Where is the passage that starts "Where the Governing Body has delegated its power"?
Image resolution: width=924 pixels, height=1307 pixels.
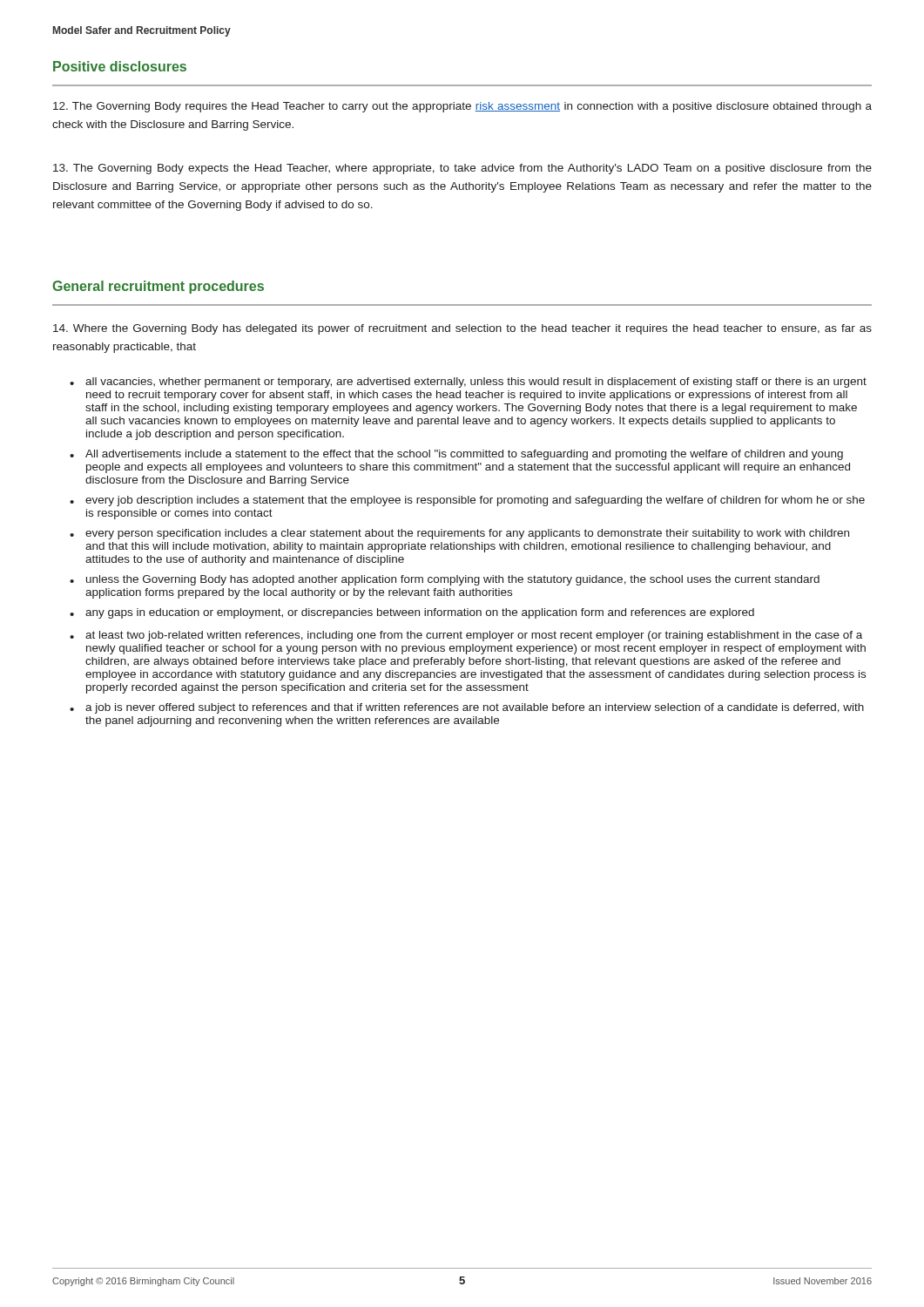462,337
